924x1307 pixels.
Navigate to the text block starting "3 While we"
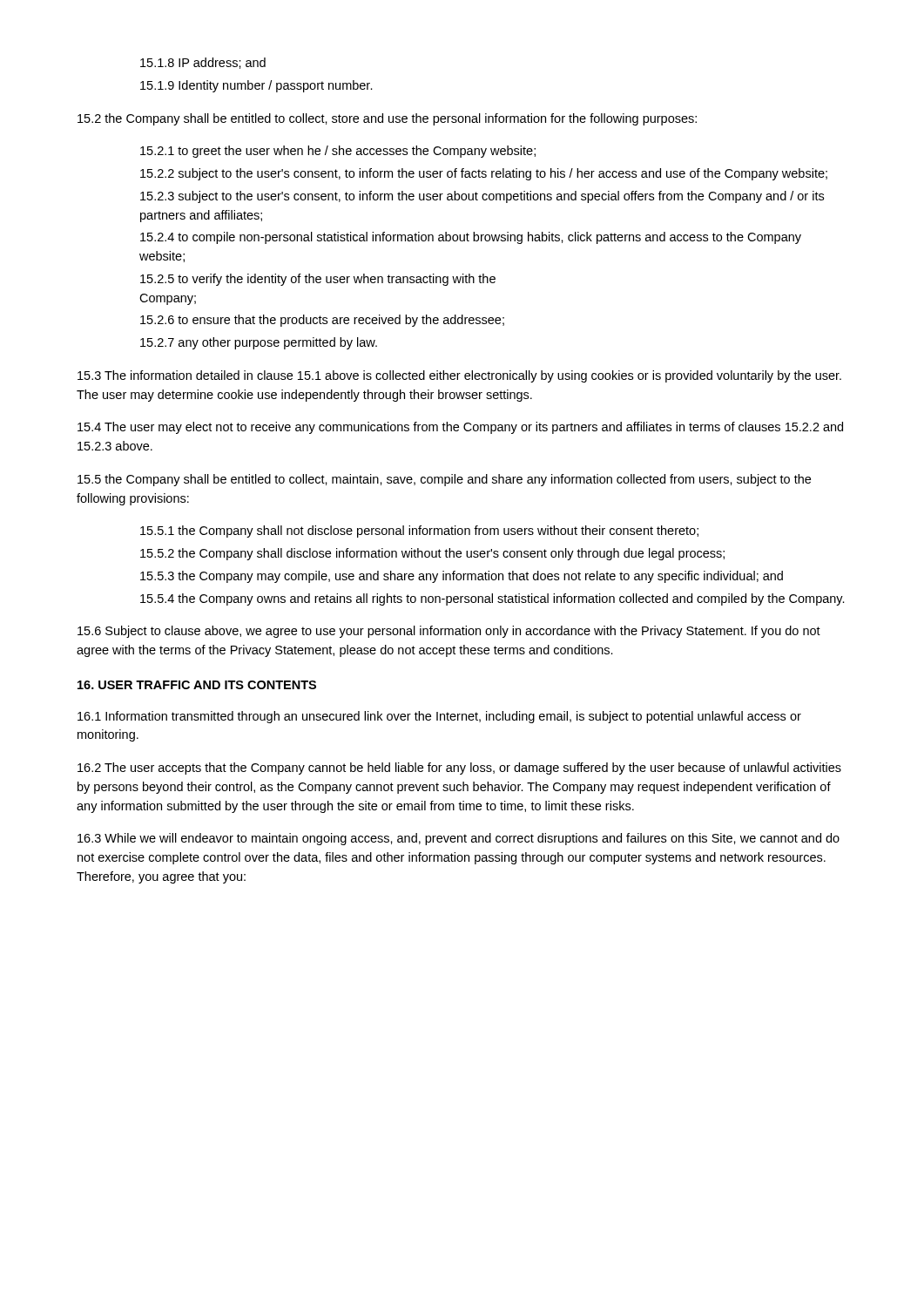(458, 857)
